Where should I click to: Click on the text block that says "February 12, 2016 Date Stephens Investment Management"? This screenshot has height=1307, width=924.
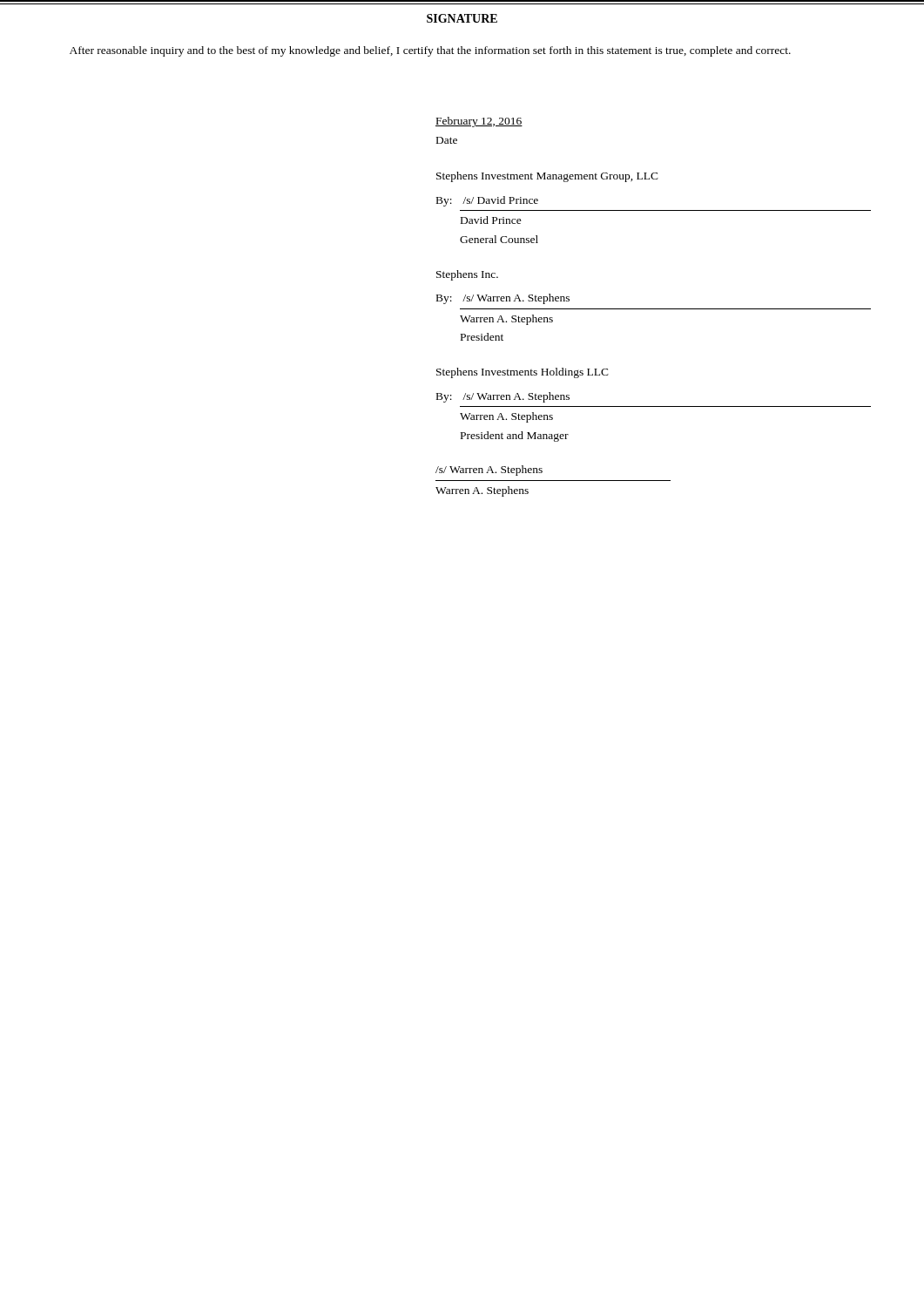tap(653, 306)
